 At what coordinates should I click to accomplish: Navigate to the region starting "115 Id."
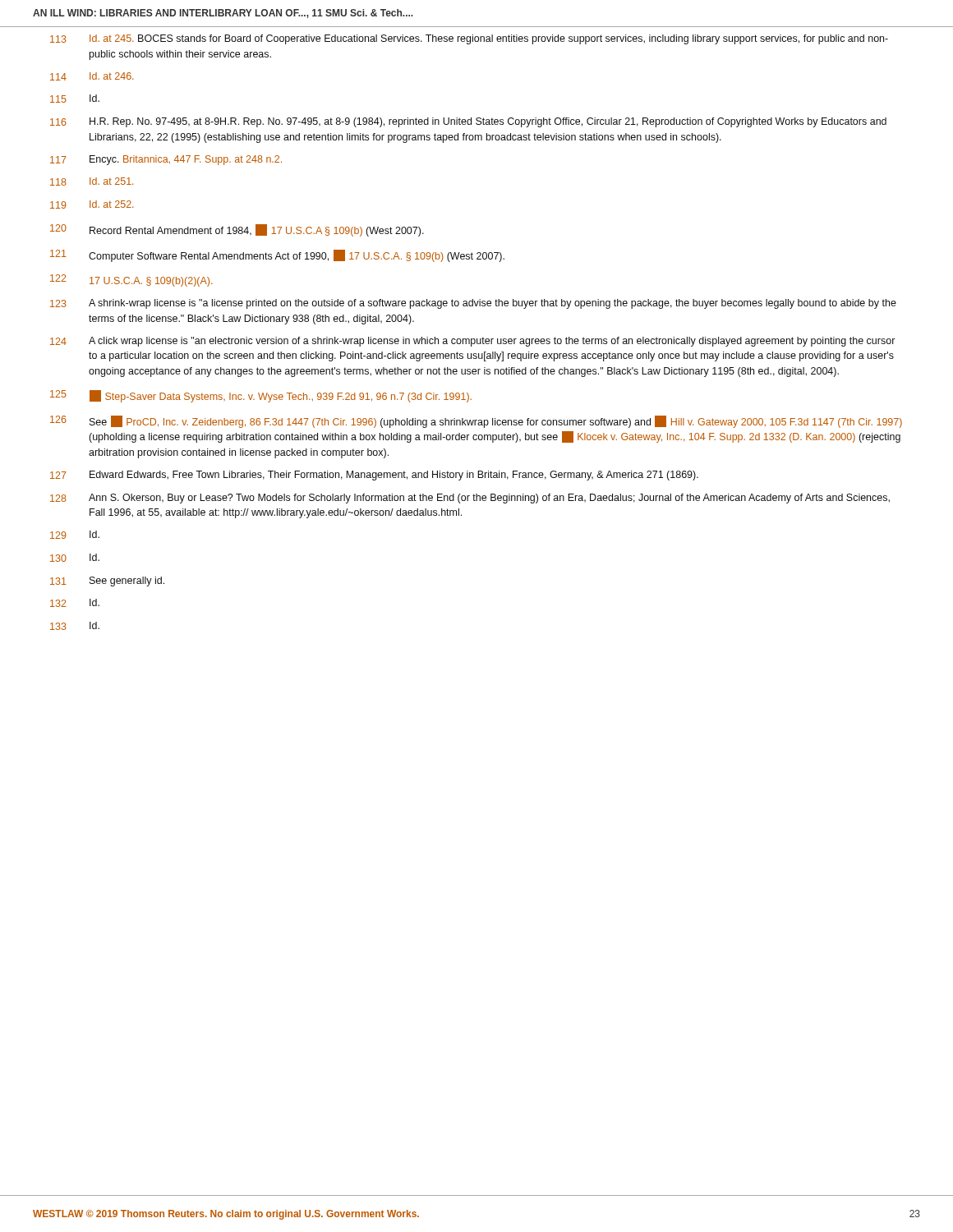click(x=58, y=98)
